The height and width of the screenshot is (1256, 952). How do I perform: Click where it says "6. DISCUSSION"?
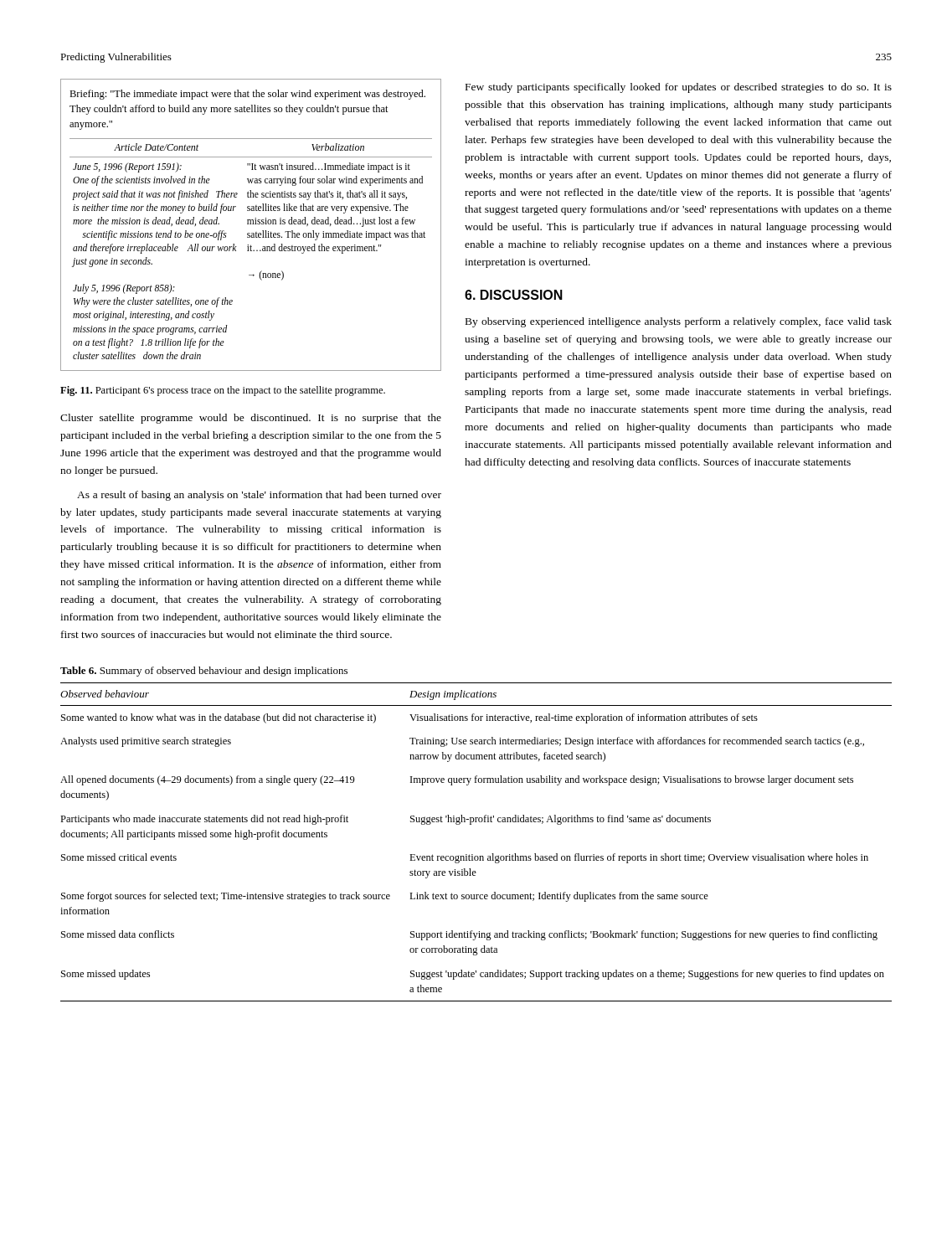point(514,295)
